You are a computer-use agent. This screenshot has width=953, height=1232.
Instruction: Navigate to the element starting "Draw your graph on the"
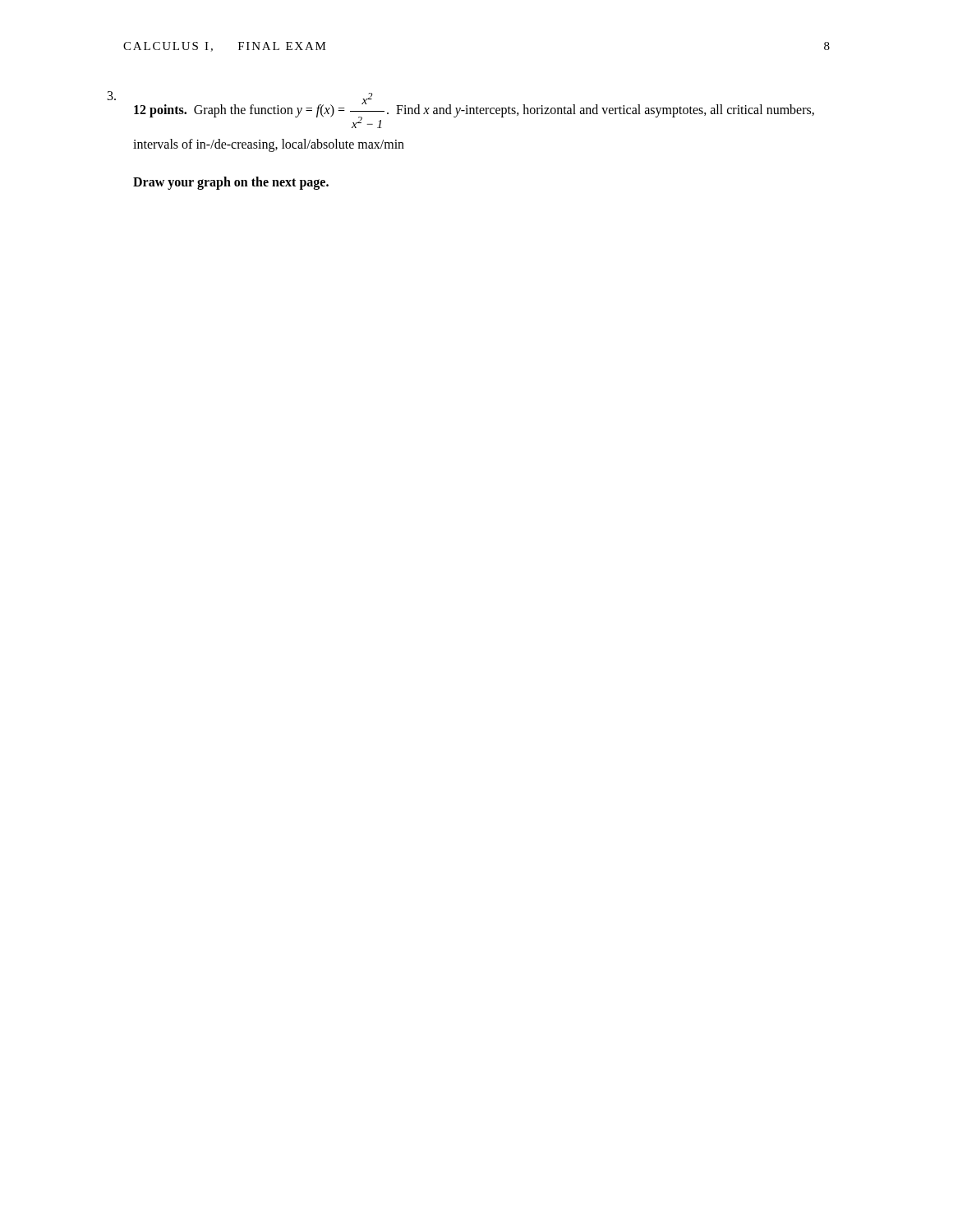point(231,182)
